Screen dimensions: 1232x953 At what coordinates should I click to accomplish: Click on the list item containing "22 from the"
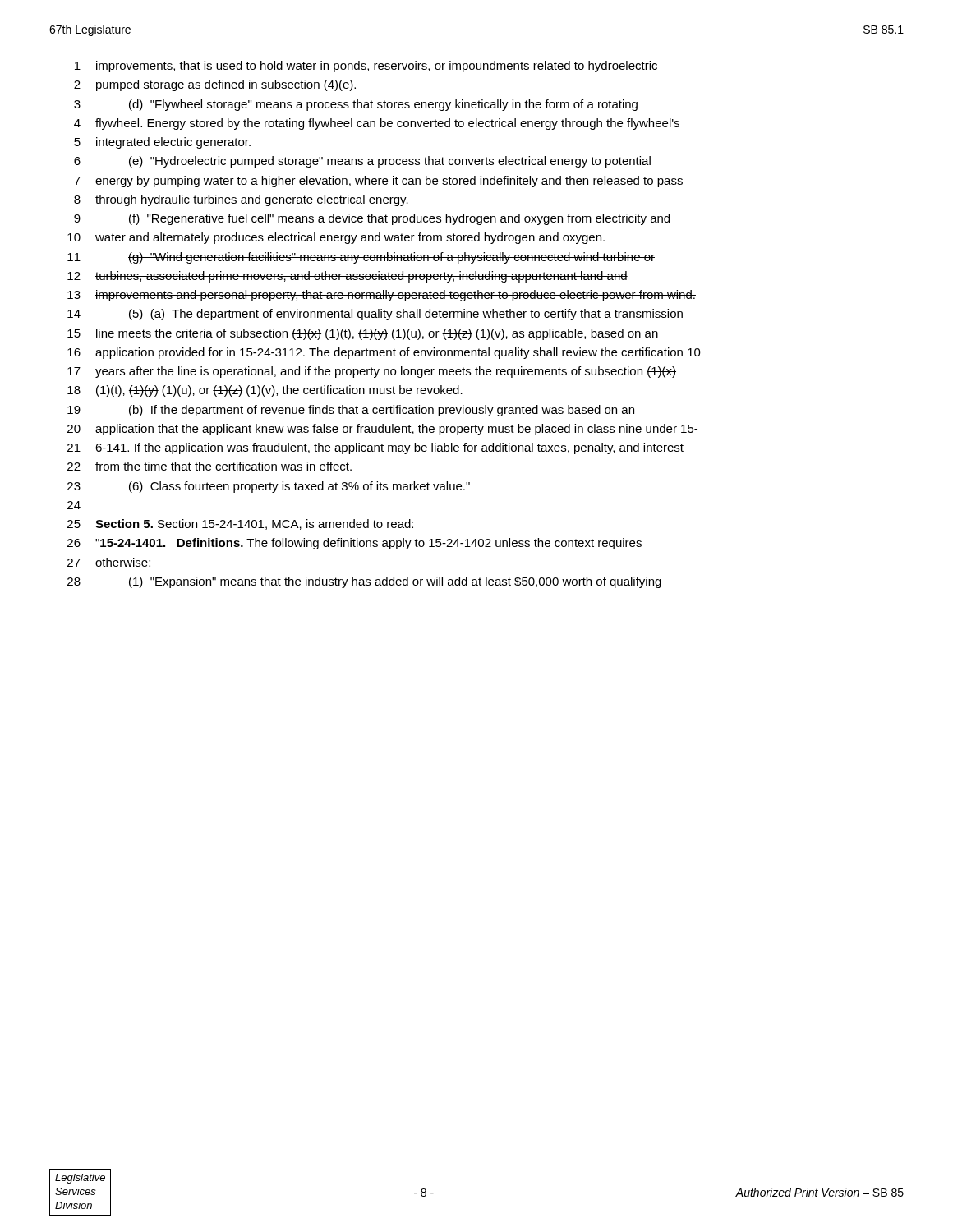[209, 466]
